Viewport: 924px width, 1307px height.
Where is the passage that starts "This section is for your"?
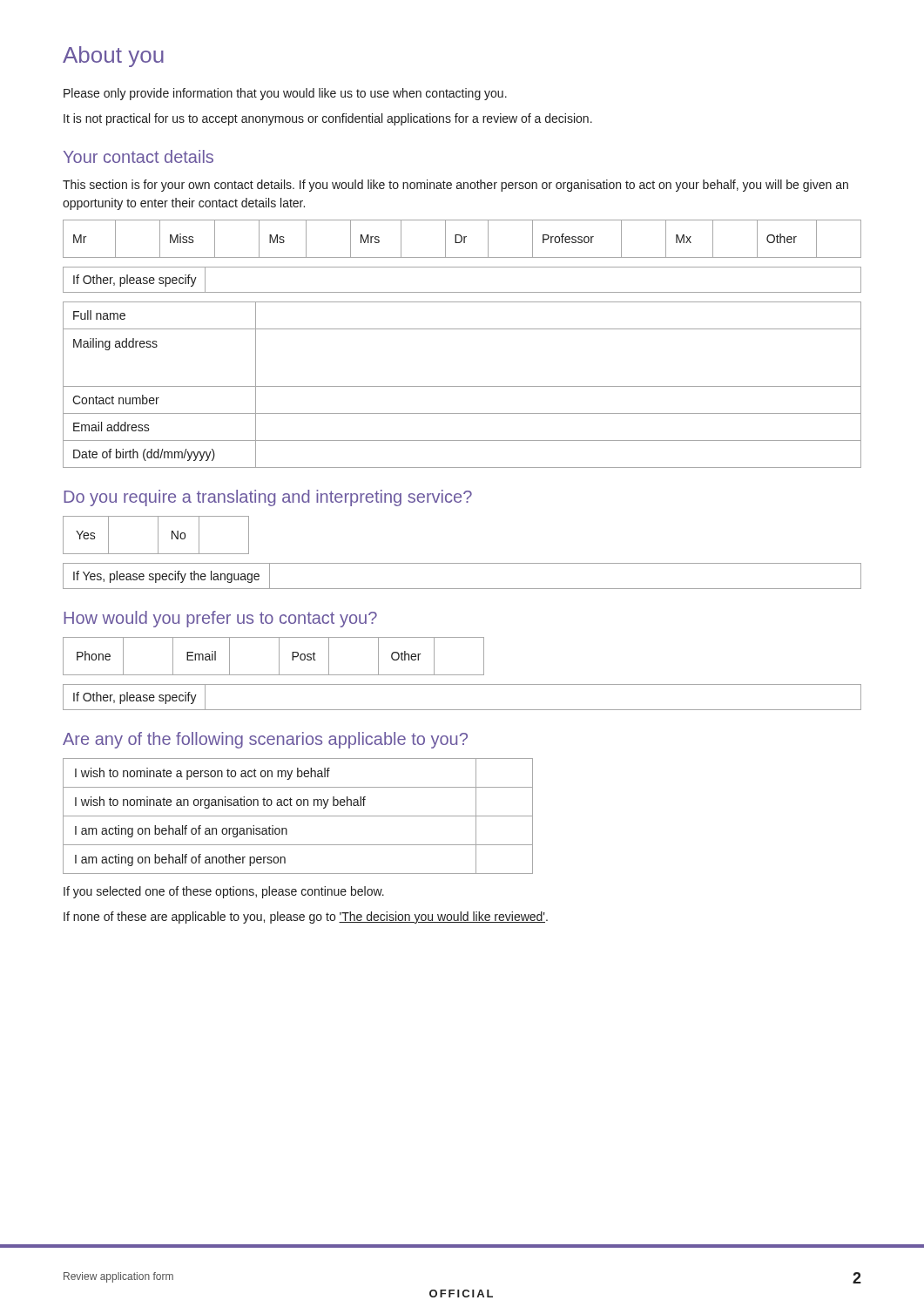(462, 194)
